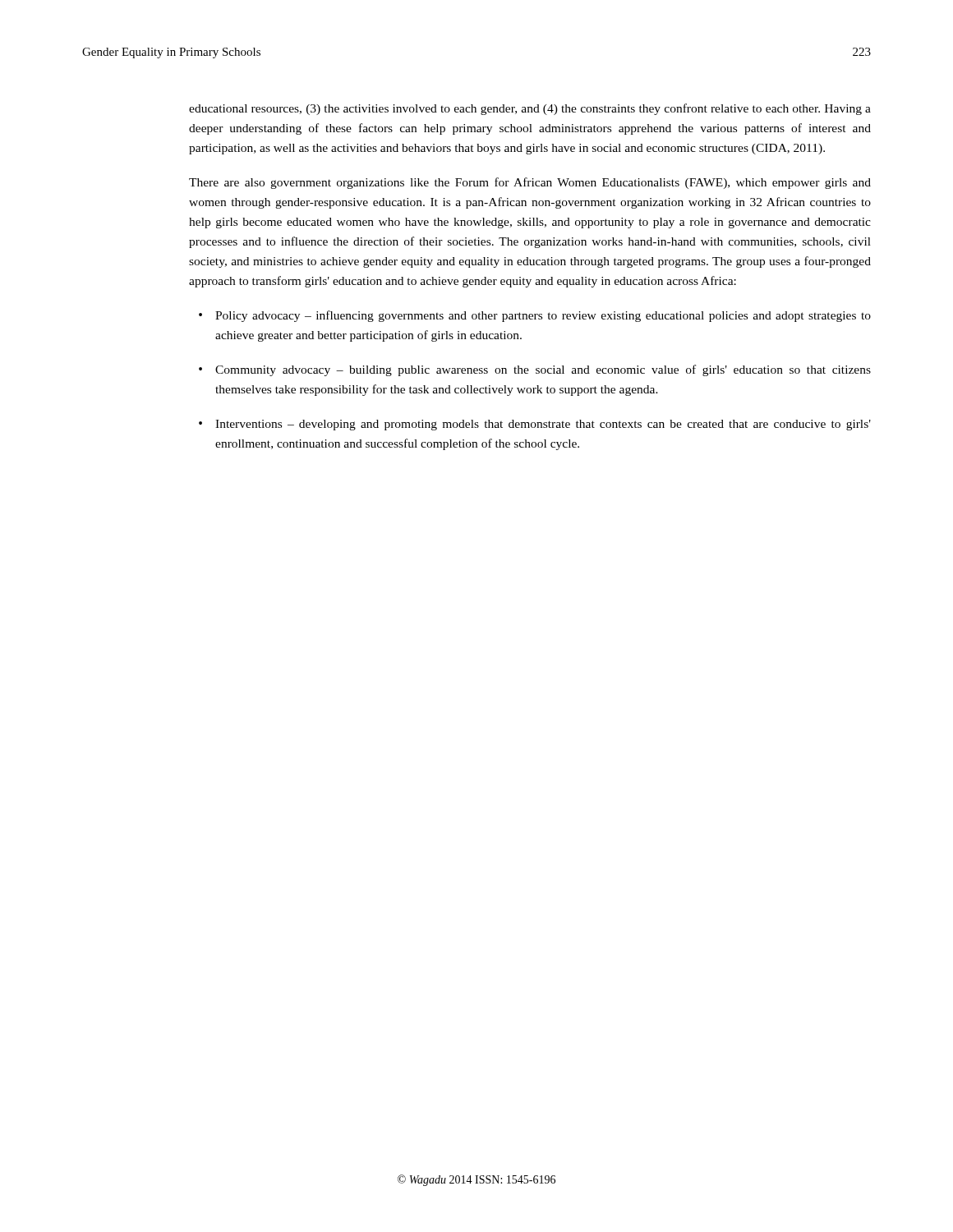This screenshot has width=953, height=1232.
Task: Locate the list item that reads "• Policy advocacy – influencing governments"
Action: [x=530, y=325]
